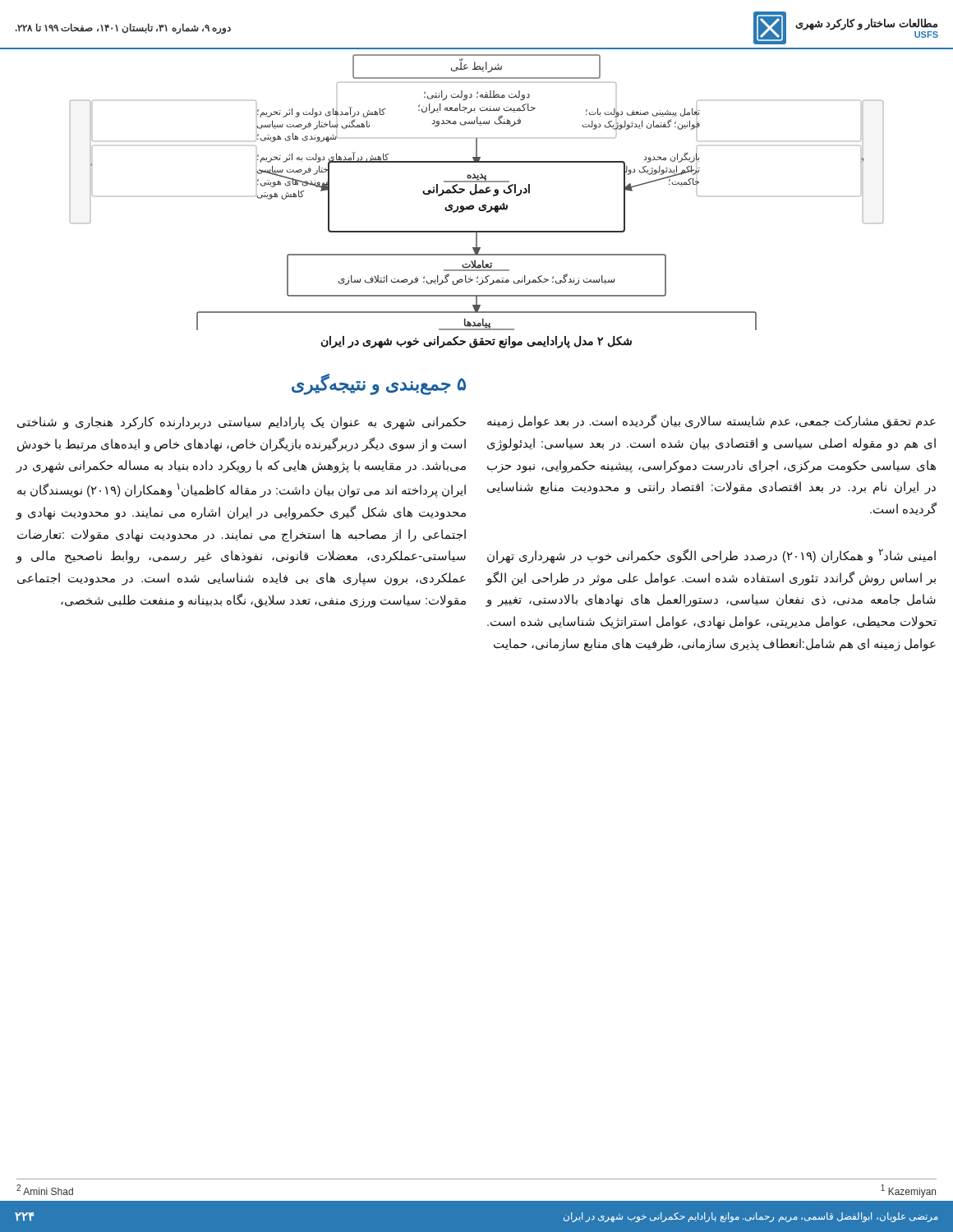Locate the passage starting "عدم تحقق مشارکت"
Image resolution: width=953 pixels, height=1232 pixels.
(x=711, y=422)
